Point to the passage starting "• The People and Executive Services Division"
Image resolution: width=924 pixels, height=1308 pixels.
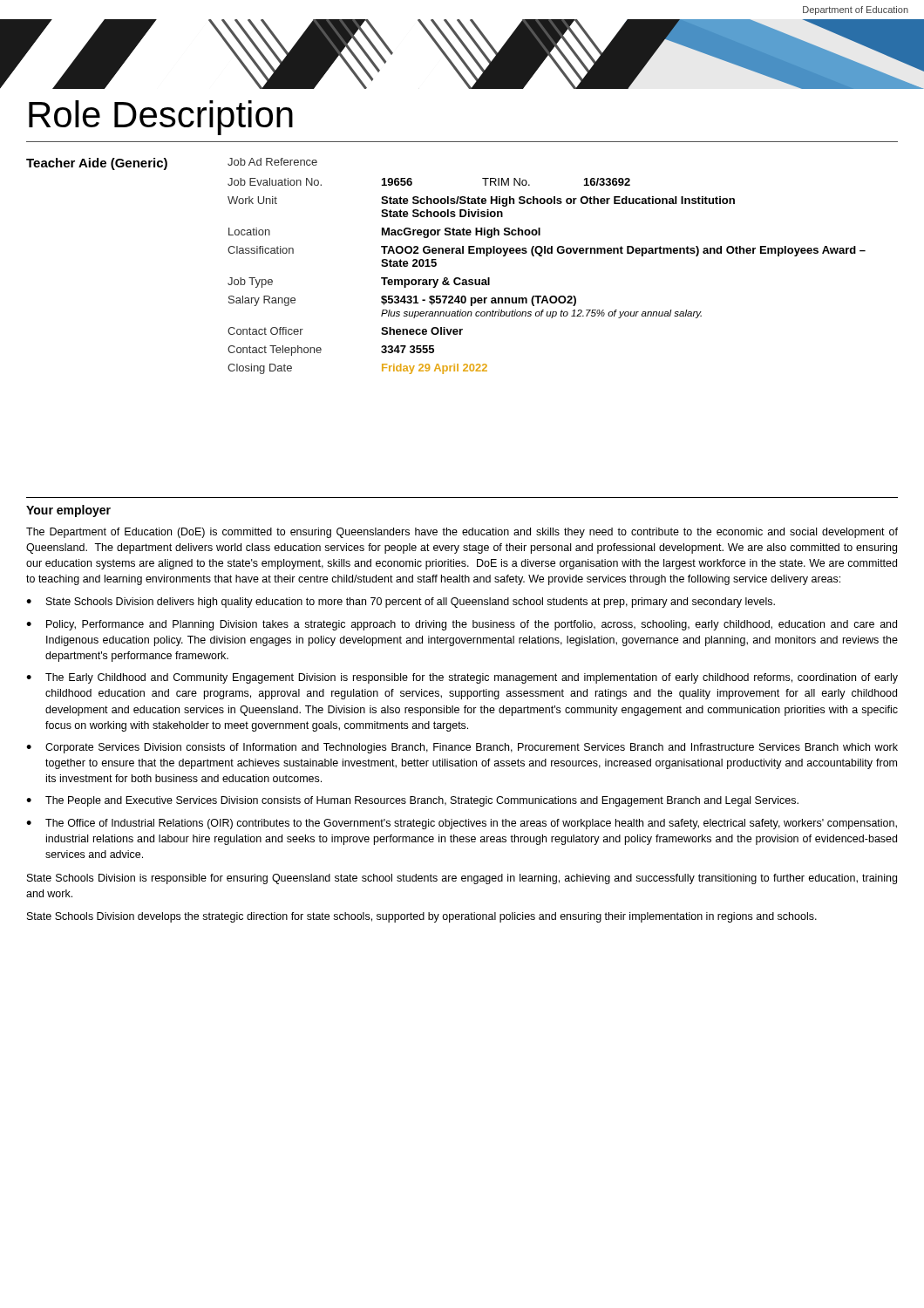tap(413, 801)
